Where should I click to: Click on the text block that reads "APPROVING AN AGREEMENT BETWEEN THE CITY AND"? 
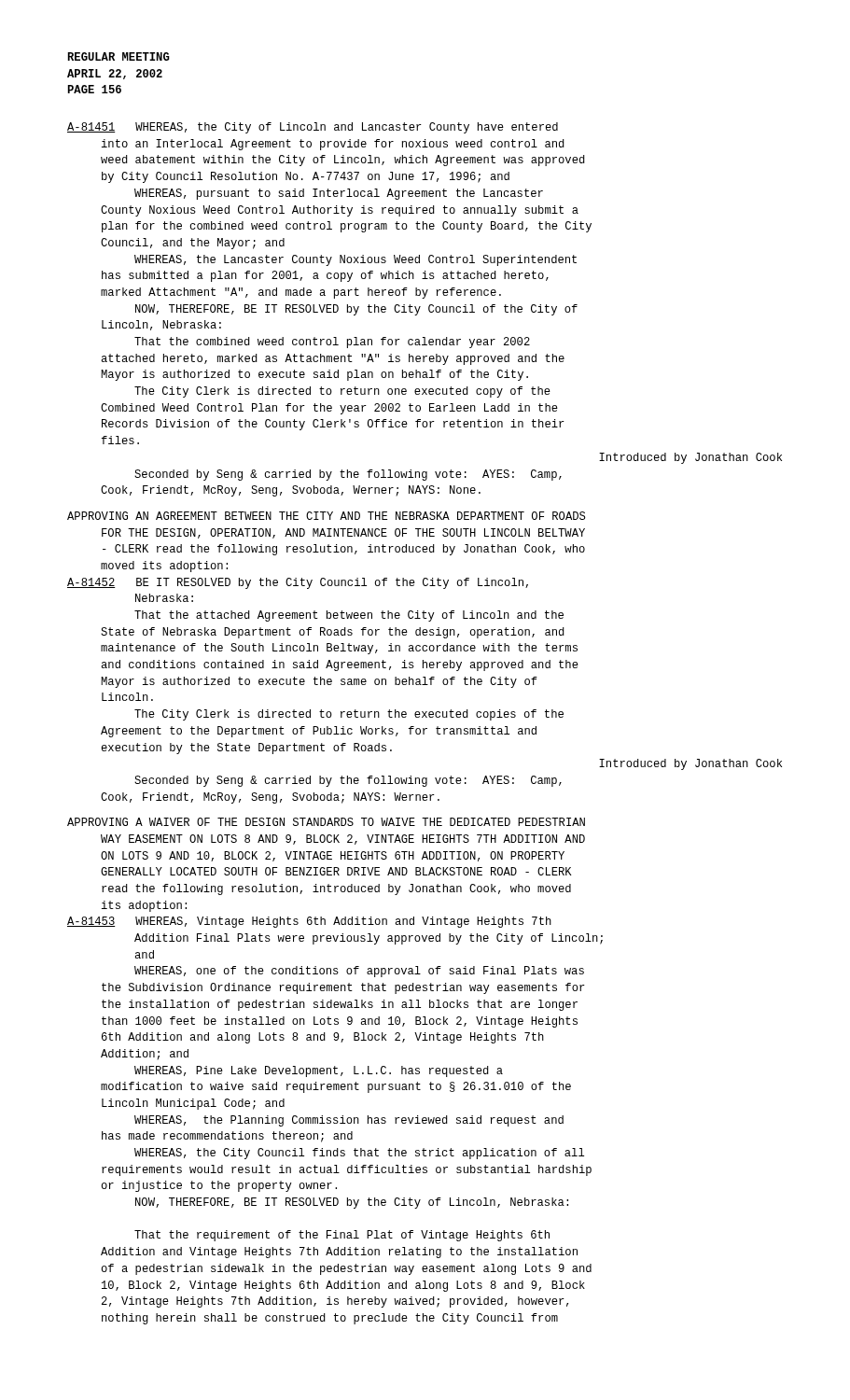(x=425, y=658)
